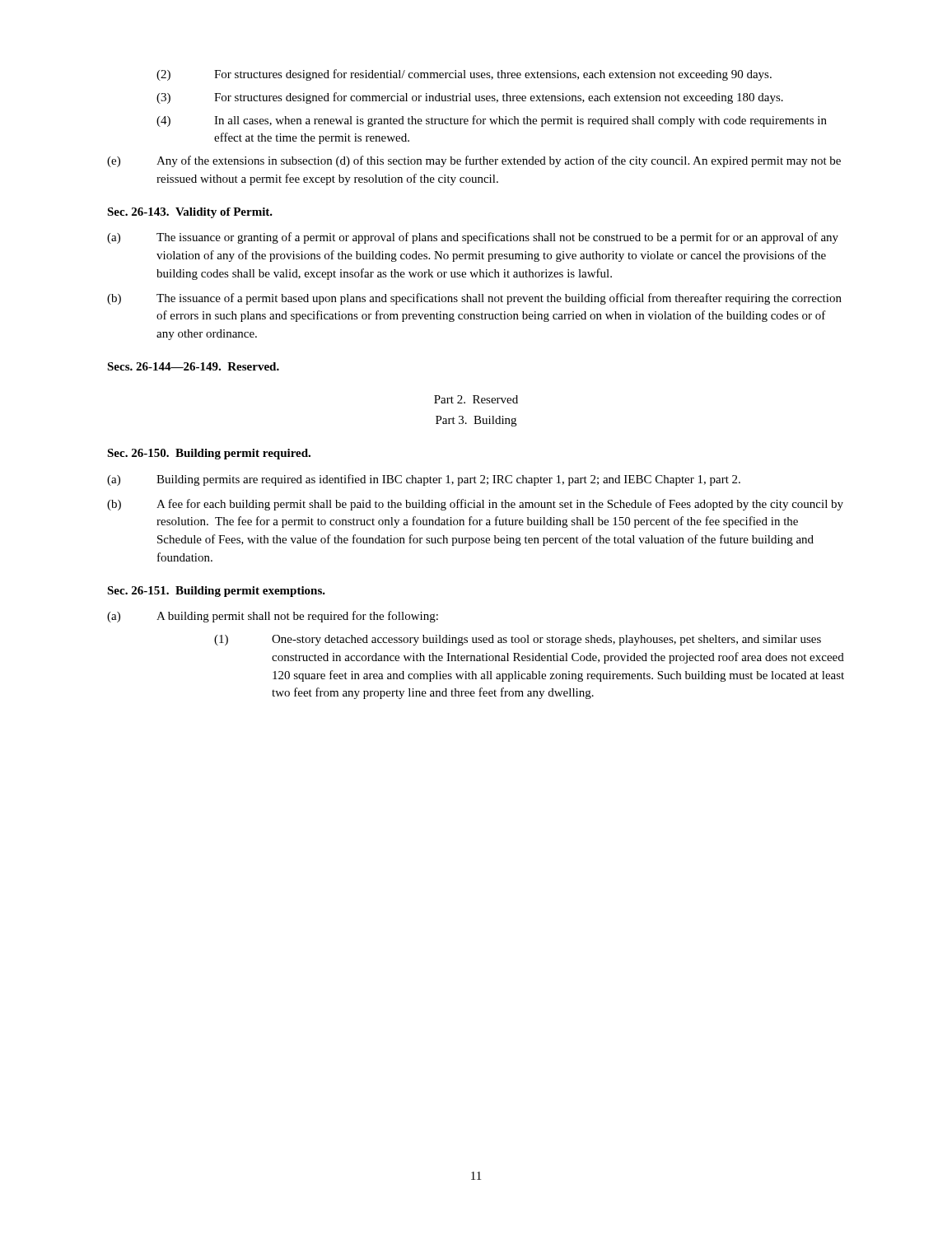Locate the text block starting "(1) One-story detached"

tap(530, 667)
